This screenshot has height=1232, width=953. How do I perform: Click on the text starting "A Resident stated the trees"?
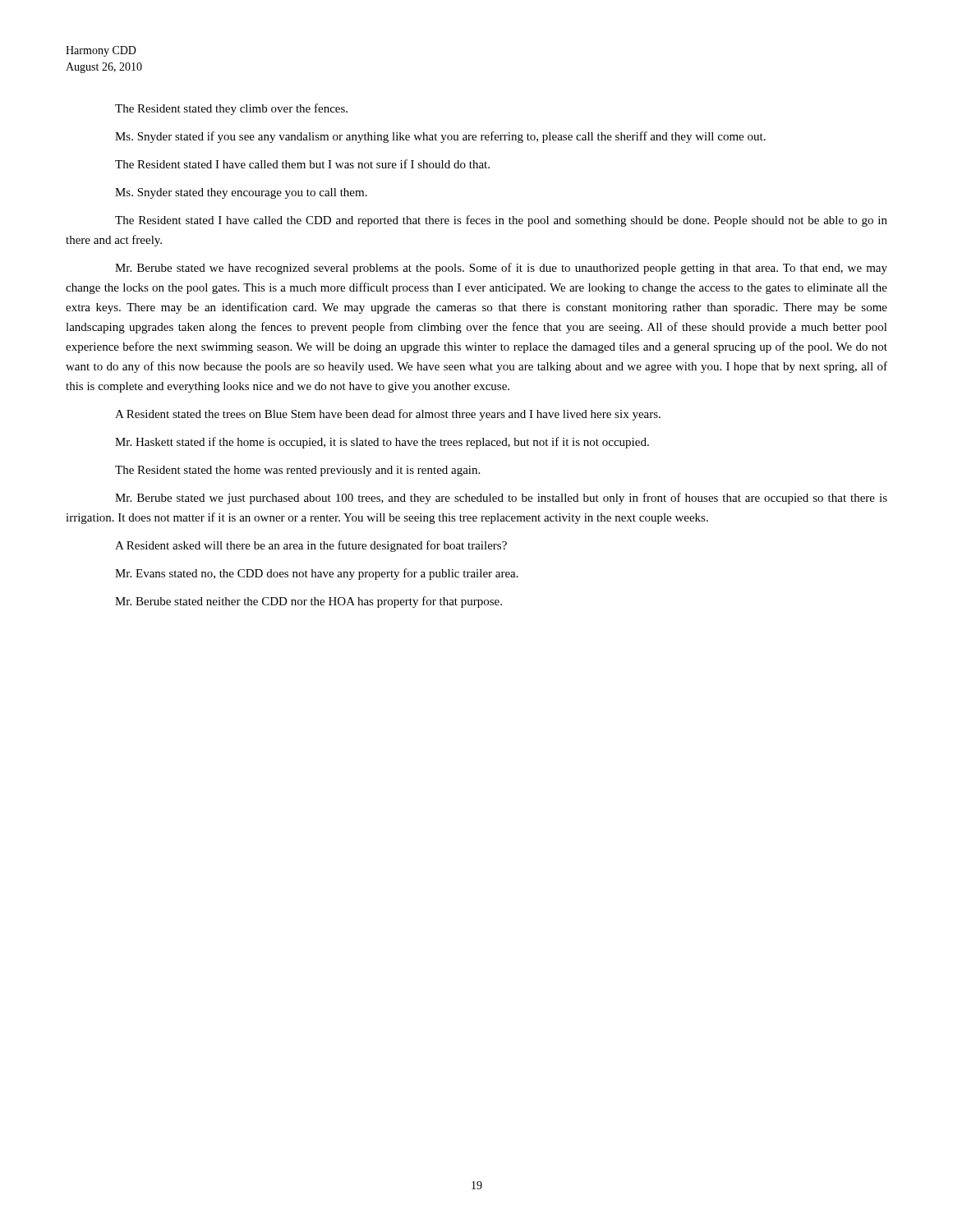click(388, 414)
